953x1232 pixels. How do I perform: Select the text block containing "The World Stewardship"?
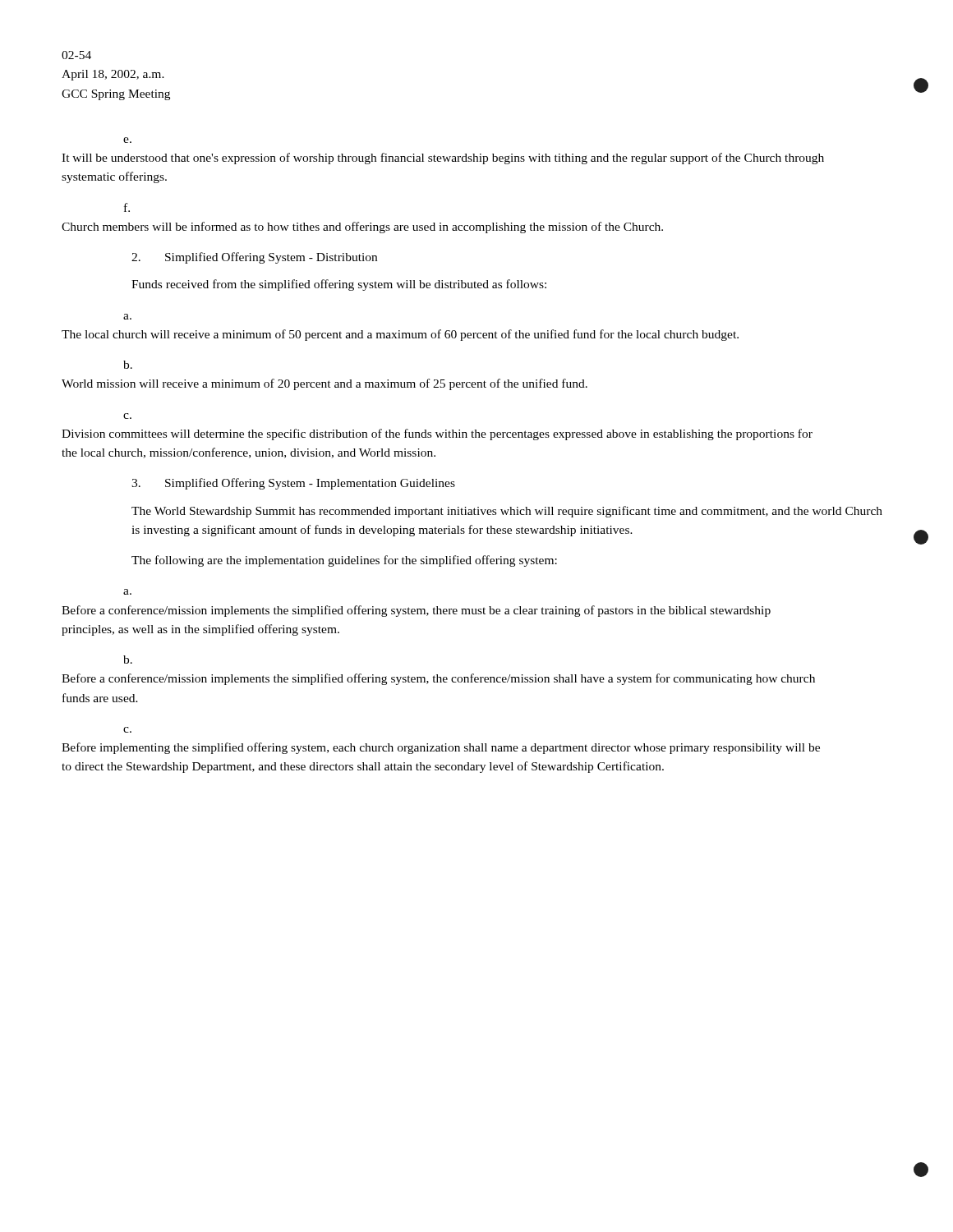507,520
